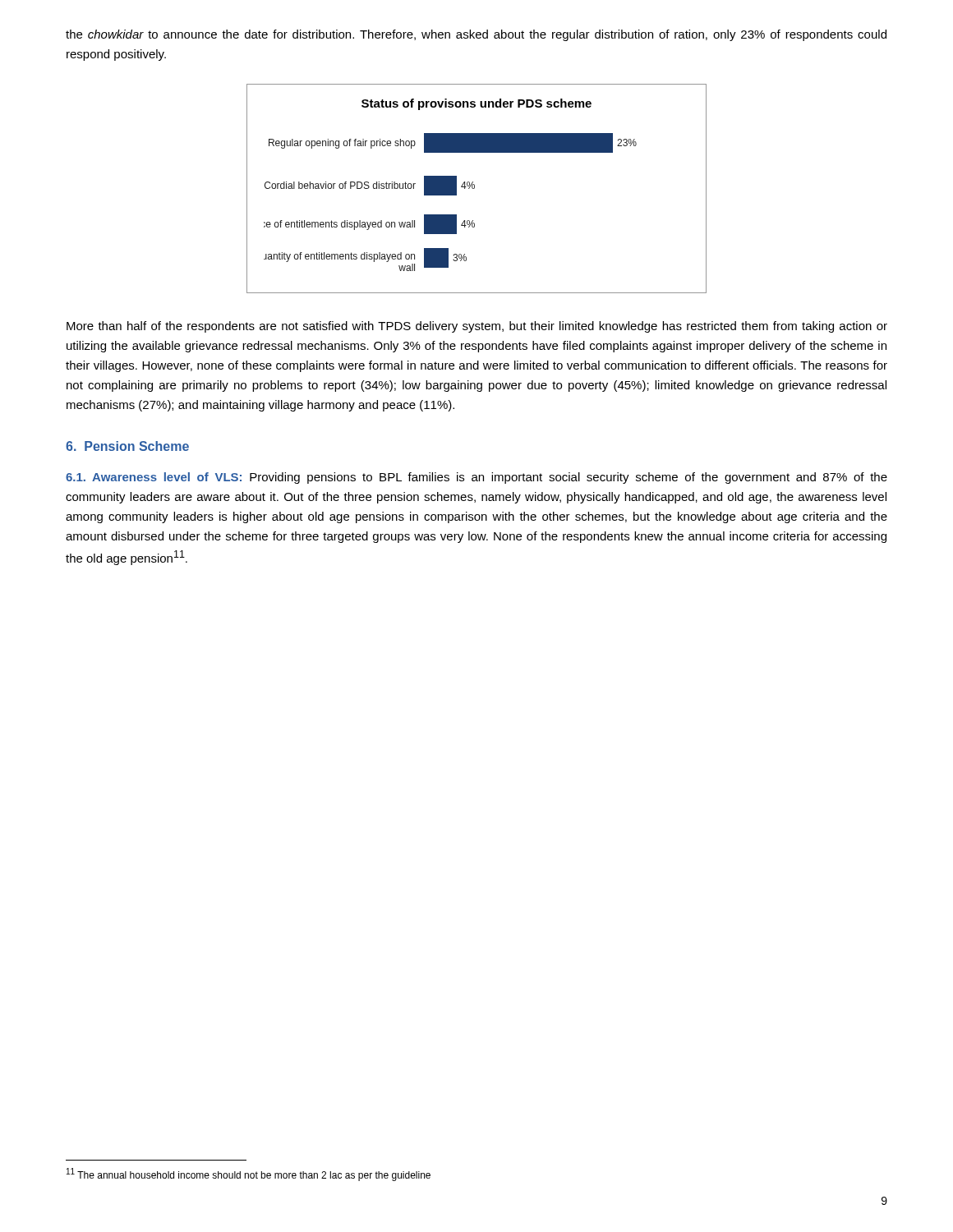Locate the bar chart

pos(476,188)
